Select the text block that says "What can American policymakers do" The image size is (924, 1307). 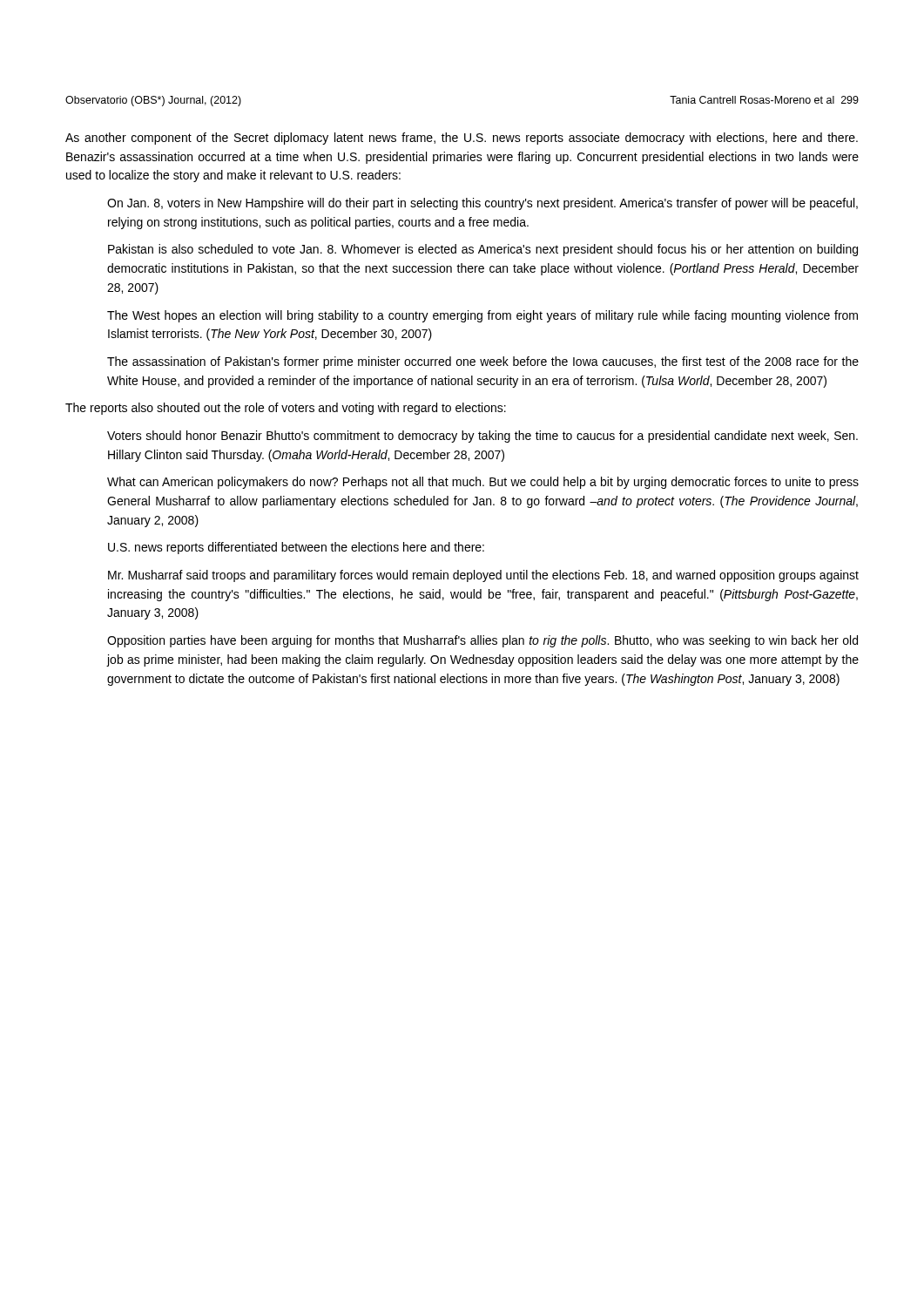point(483,502)
